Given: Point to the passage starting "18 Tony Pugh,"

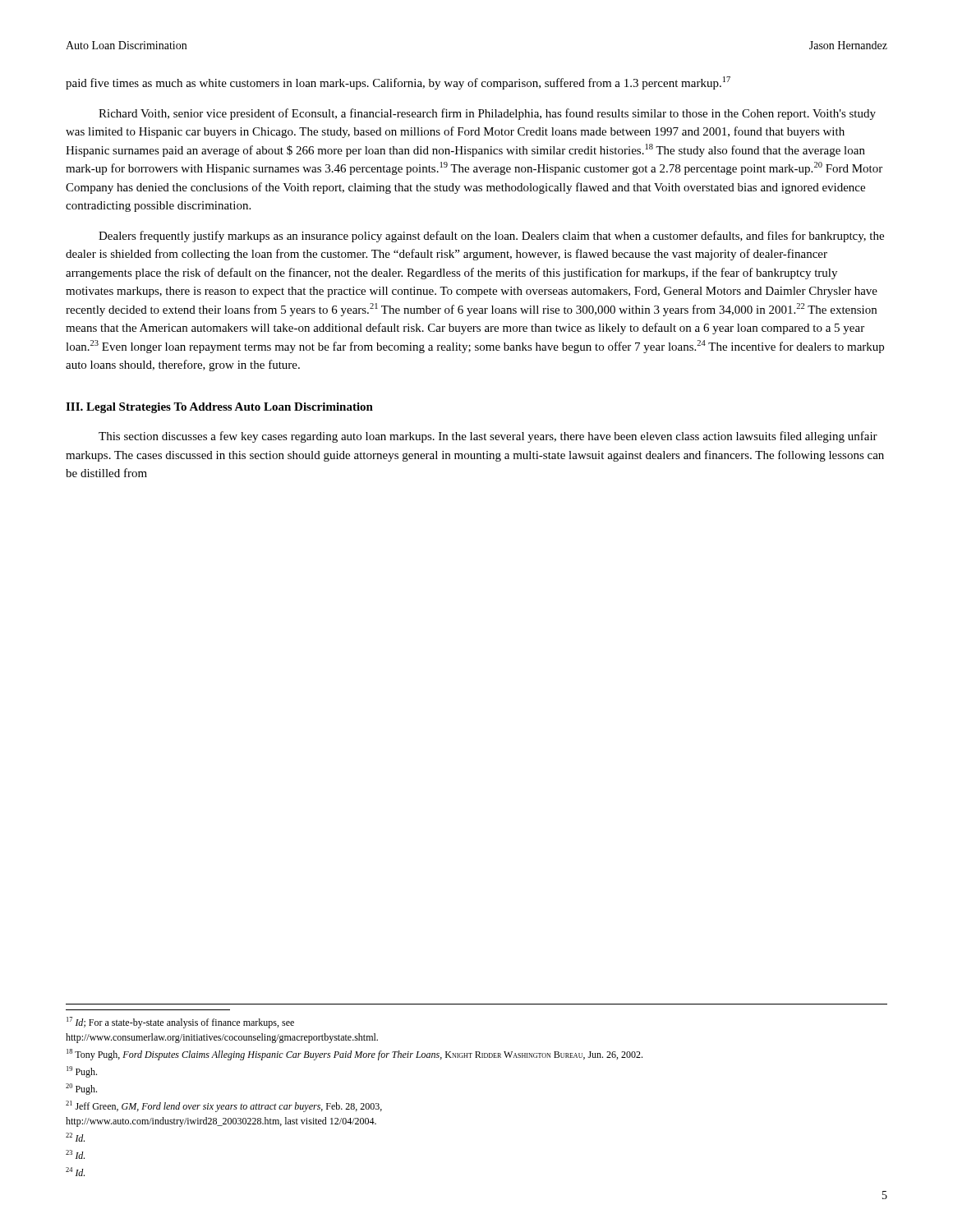Looking at the screenshot, I should (x=476, y=1055).
